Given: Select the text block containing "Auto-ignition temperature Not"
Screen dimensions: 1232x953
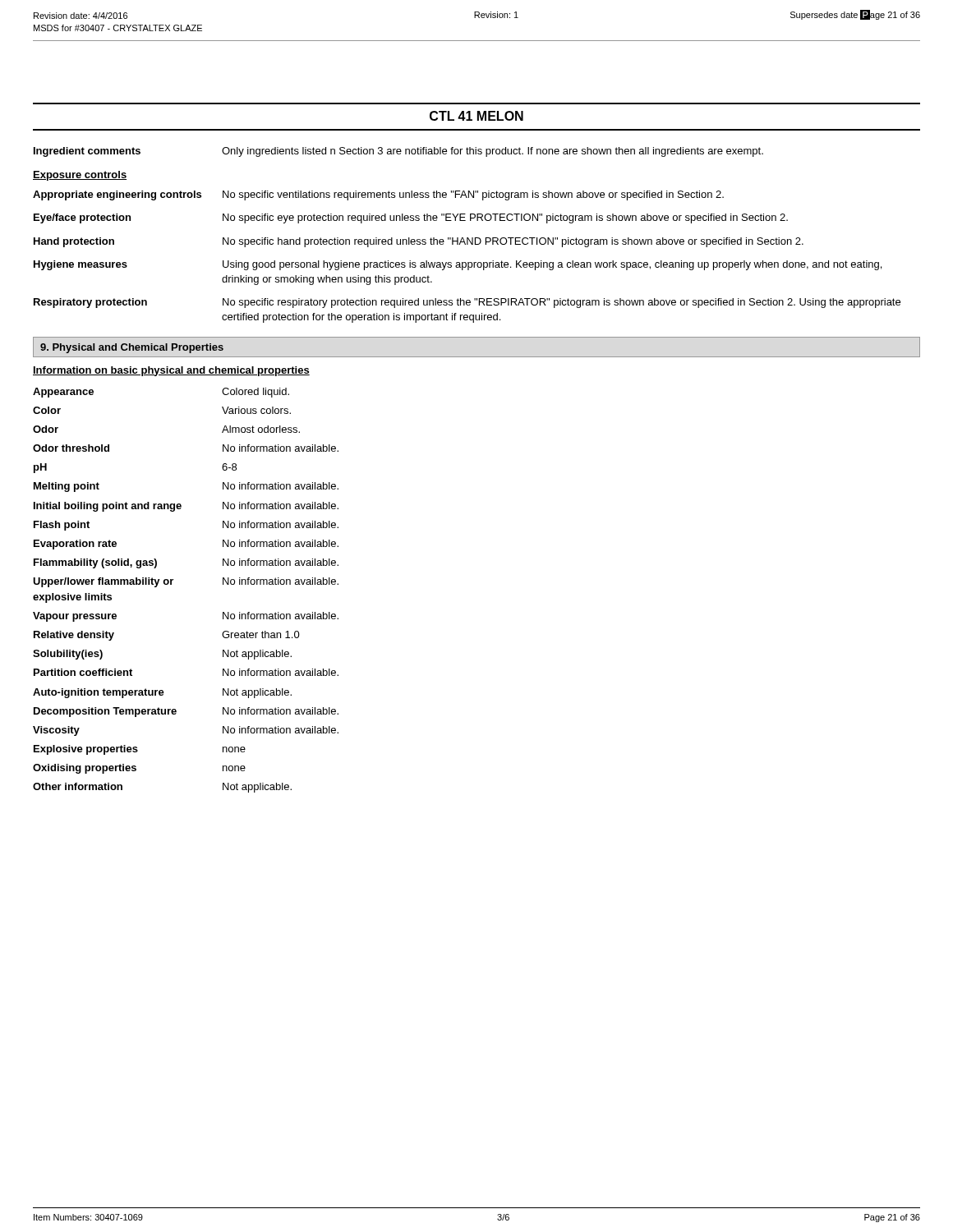Looking at the screenshot, I should tap(162, 693).
